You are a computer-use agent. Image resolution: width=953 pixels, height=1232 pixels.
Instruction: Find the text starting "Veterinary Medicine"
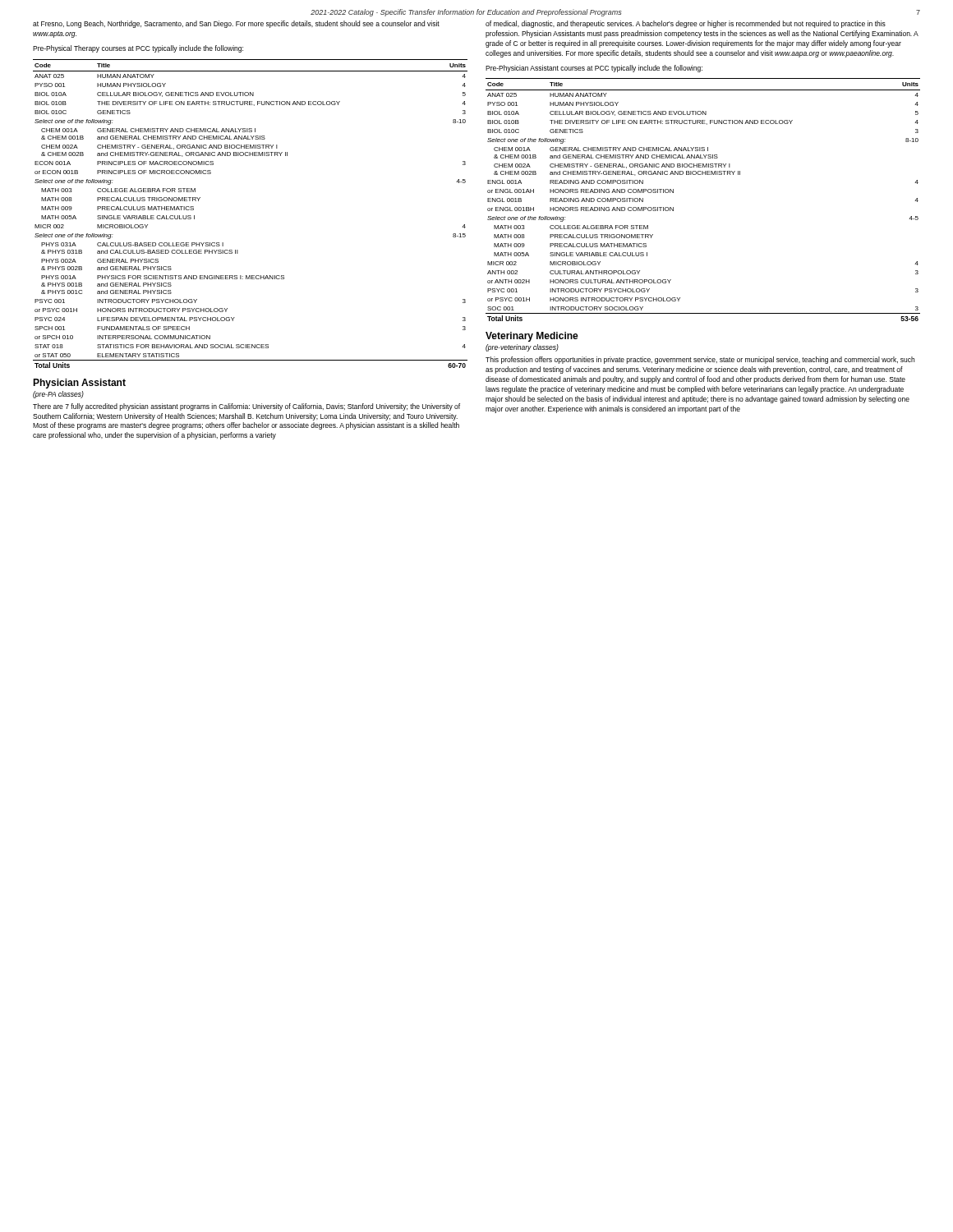click(x=532, y=336)
